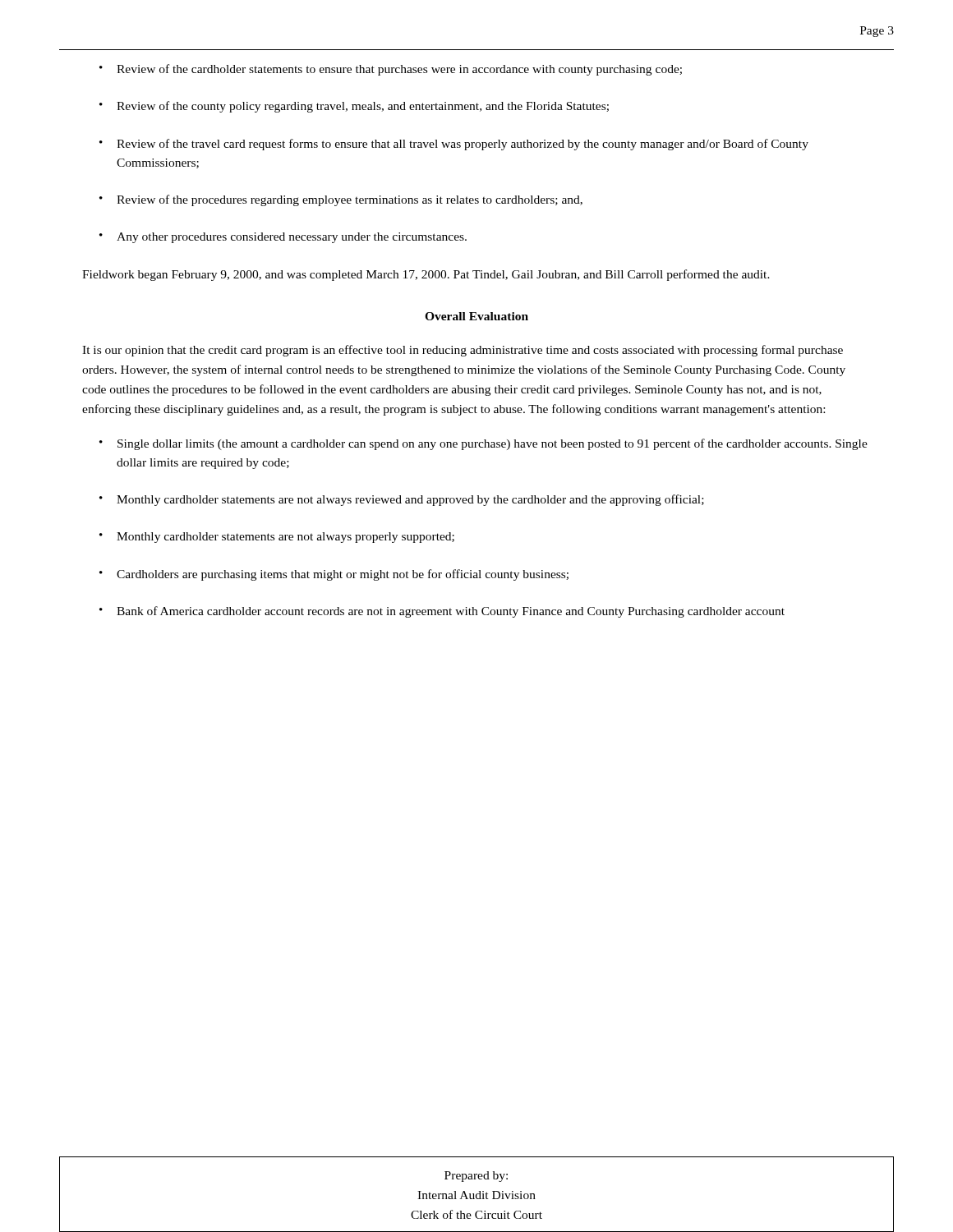Select the text block starting "• Single dollar limits"

pyautogui.click(x=485, y=452)
